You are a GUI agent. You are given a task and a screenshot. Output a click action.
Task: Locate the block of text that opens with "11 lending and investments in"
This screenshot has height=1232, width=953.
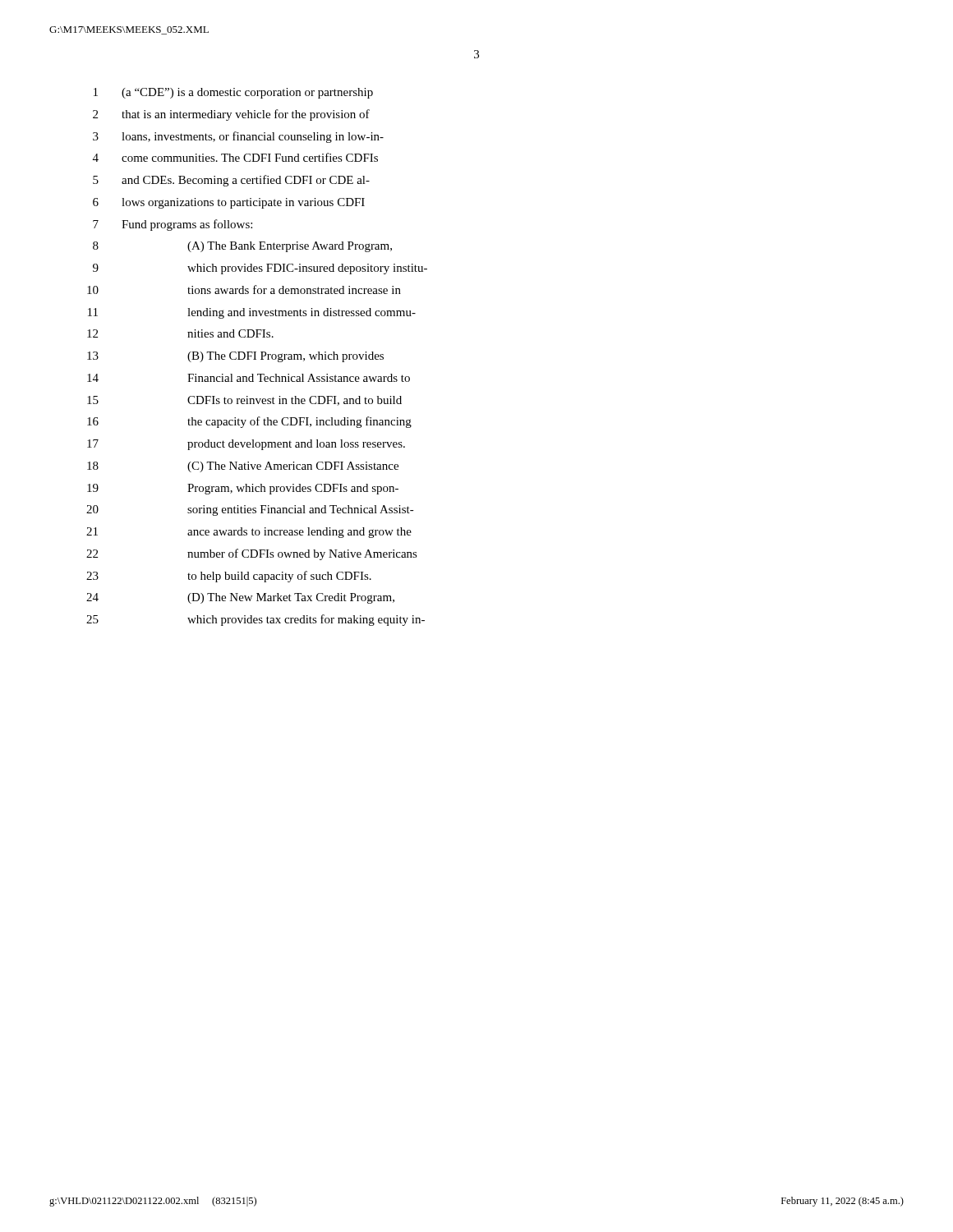coord(252,313)
